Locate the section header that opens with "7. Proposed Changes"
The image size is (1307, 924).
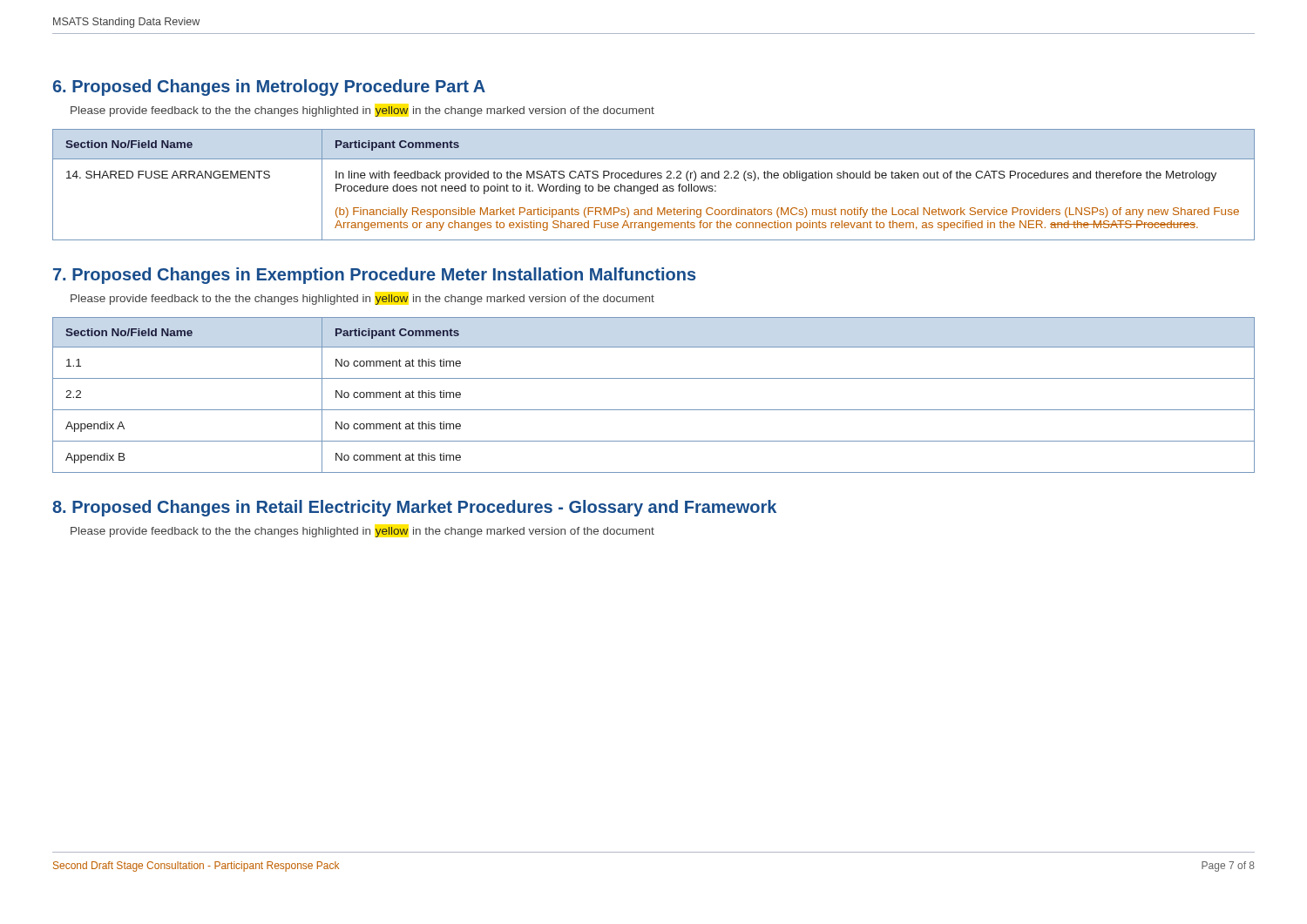[374, 274]
